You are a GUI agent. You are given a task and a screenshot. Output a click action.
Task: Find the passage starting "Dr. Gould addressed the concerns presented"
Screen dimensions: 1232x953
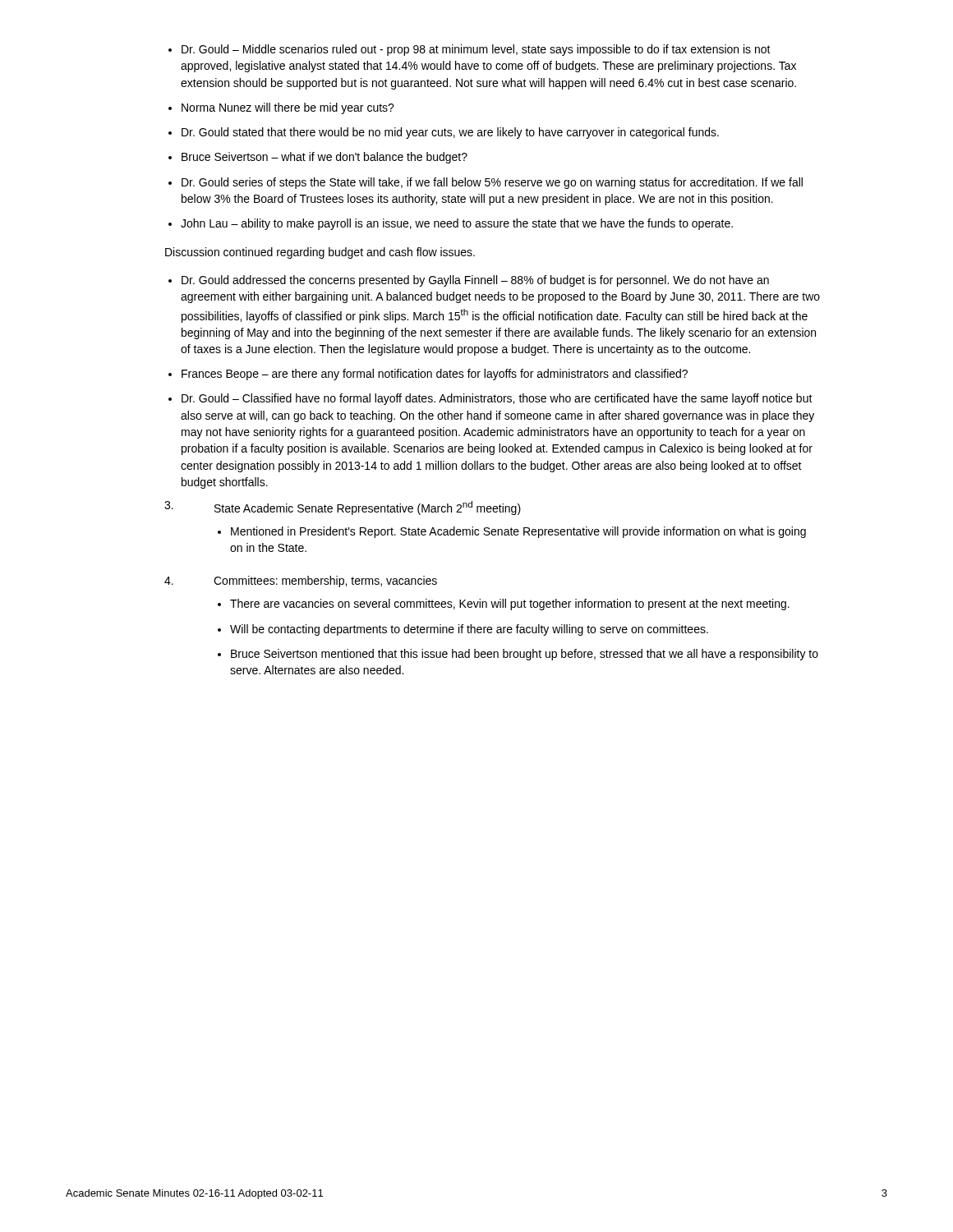tap(493, 315)
